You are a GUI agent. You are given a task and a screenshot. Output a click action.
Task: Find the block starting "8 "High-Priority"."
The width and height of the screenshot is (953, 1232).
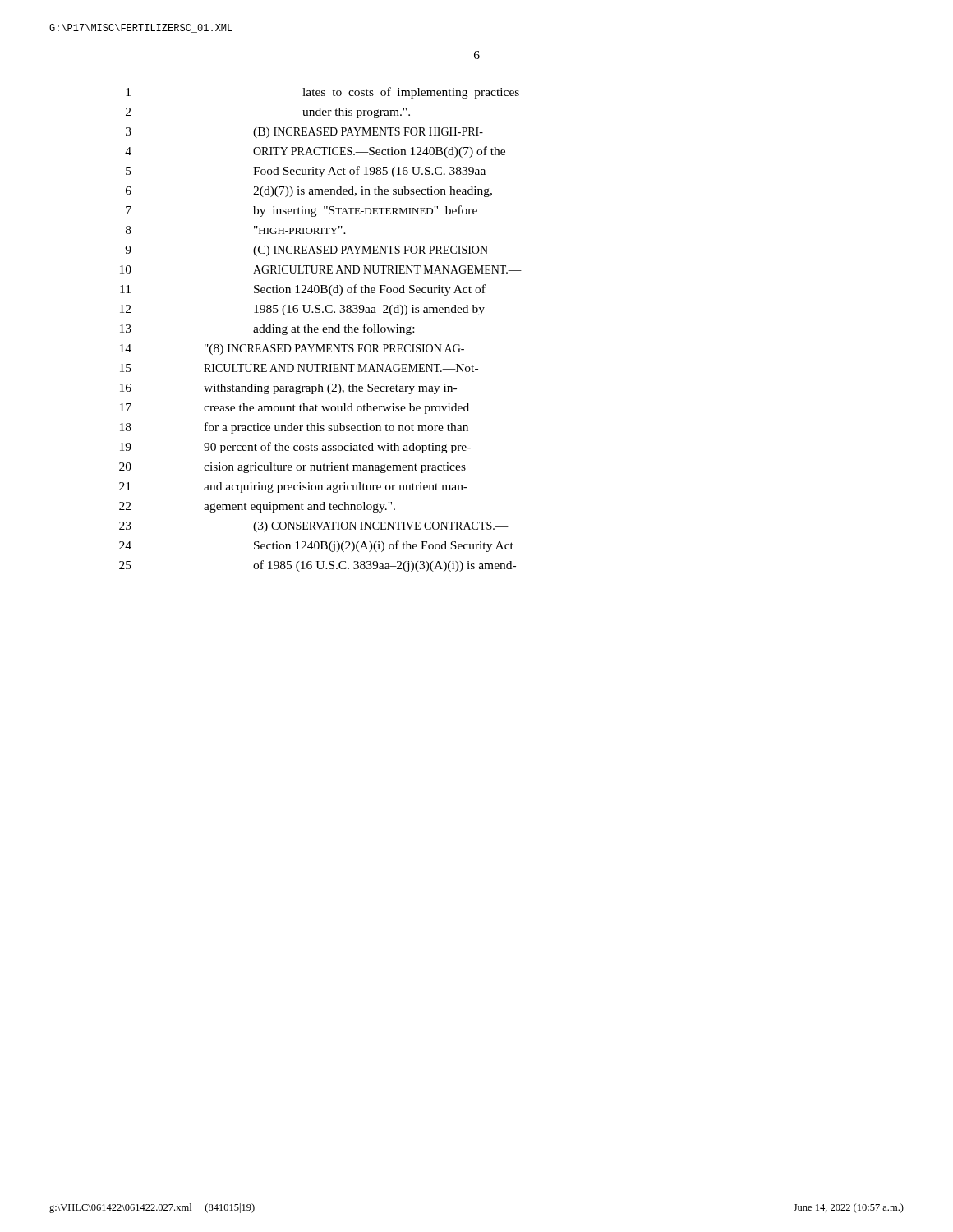[129, 230]
